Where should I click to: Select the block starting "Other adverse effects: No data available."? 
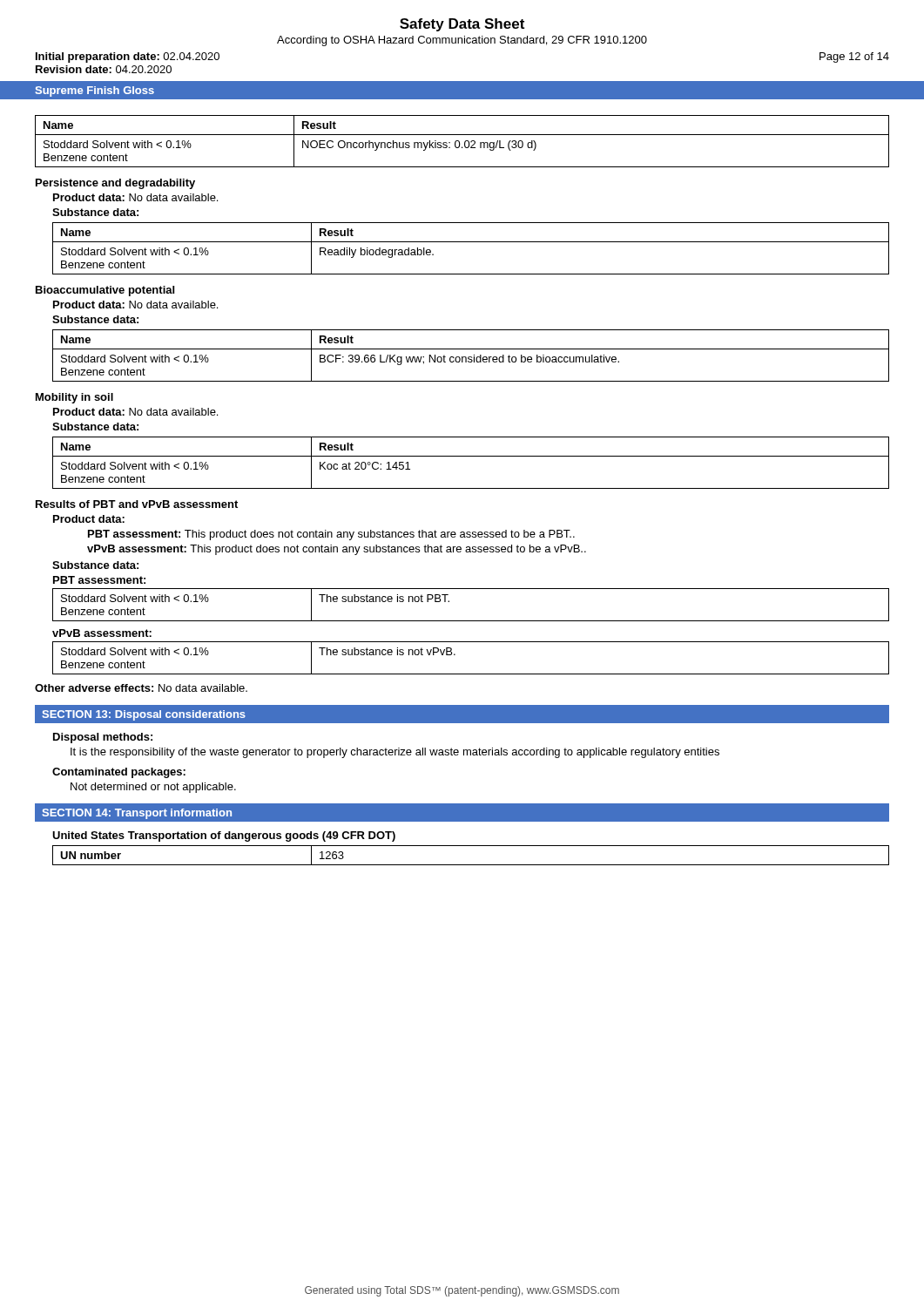tap(142, 688)
